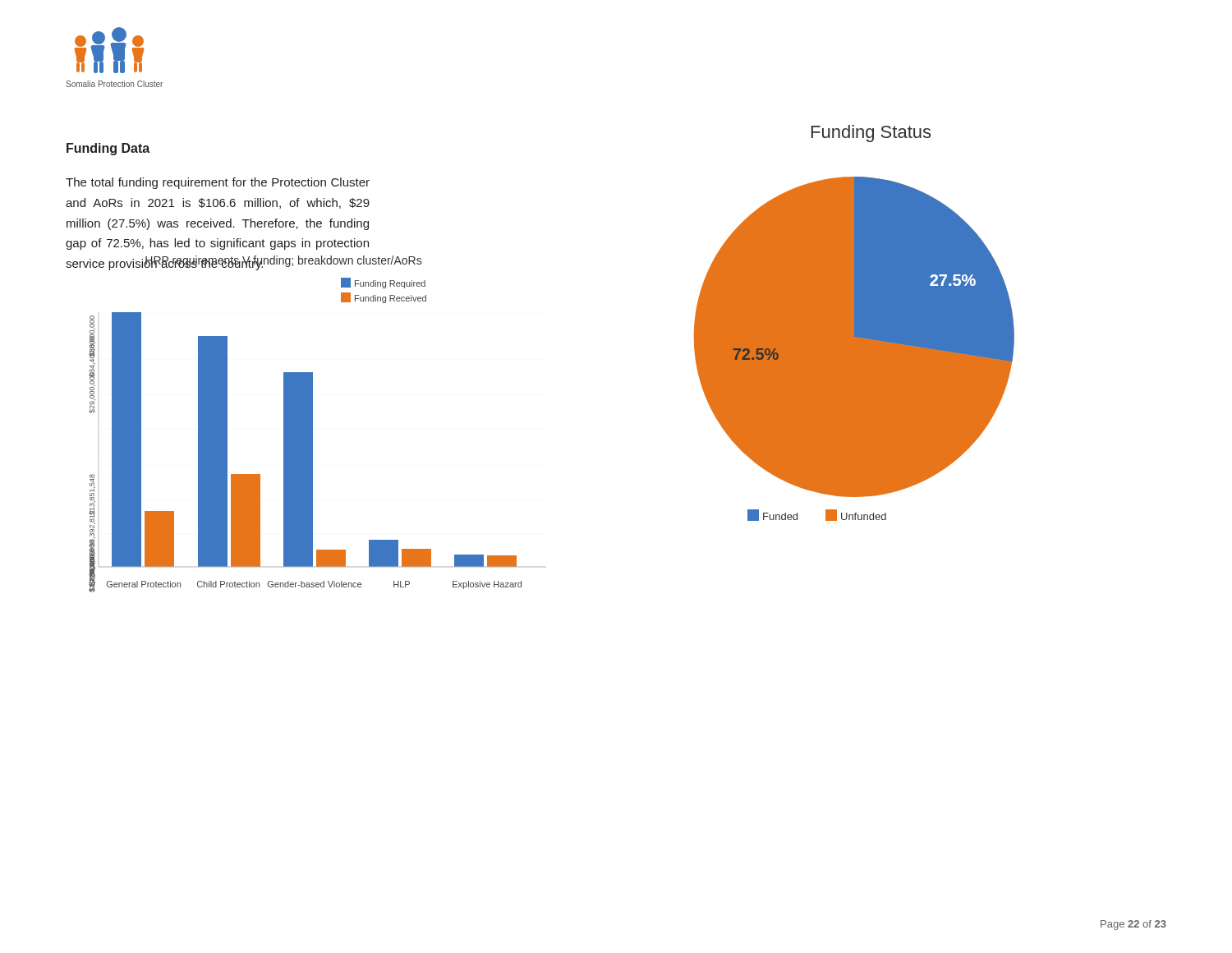Click on the grouped bar chart
The height and width of the screenshot is (953, 1232).
tap(296, 444)
